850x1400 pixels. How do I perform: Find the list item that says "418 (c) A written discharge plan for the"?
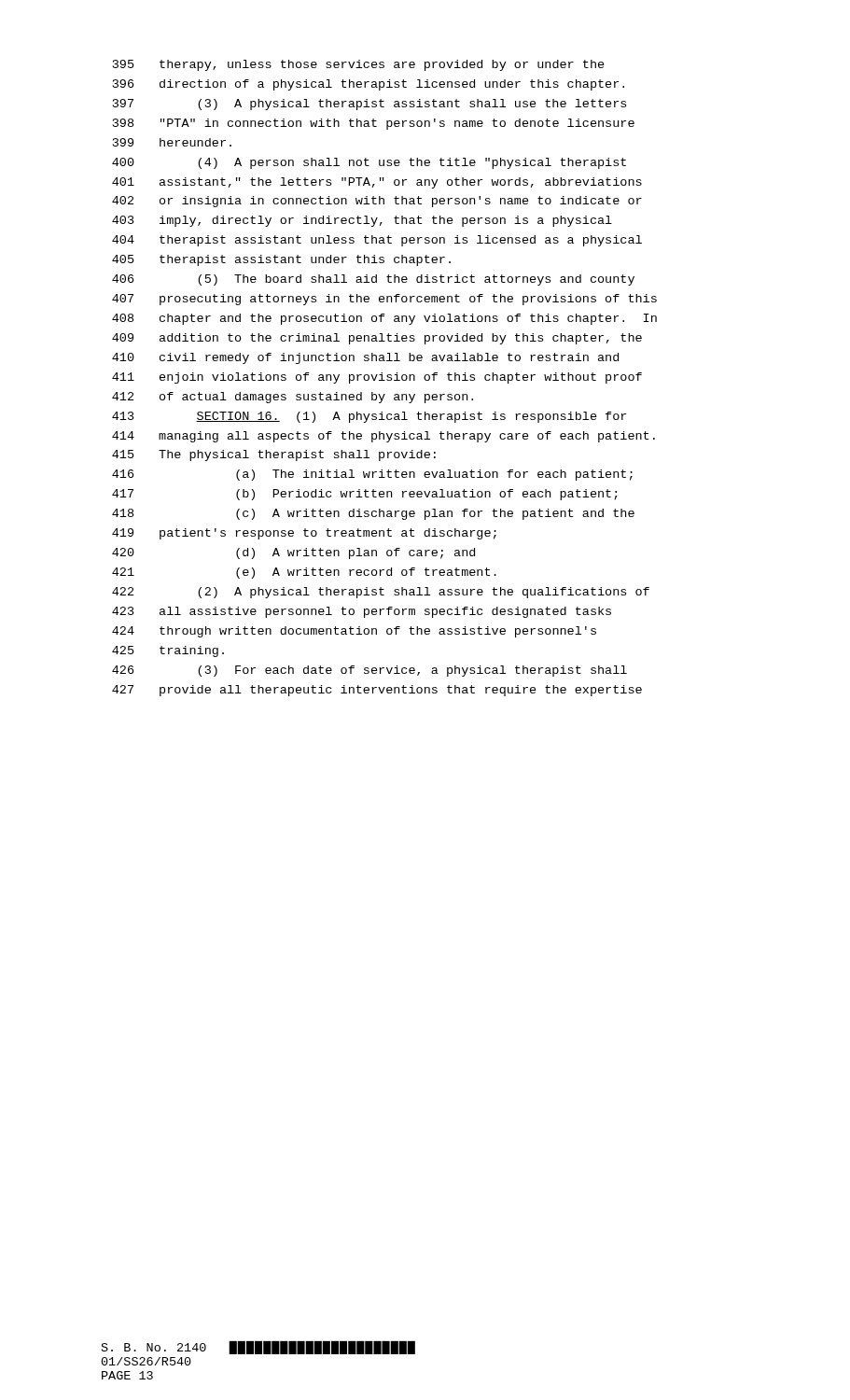click(x=368, y=515)
